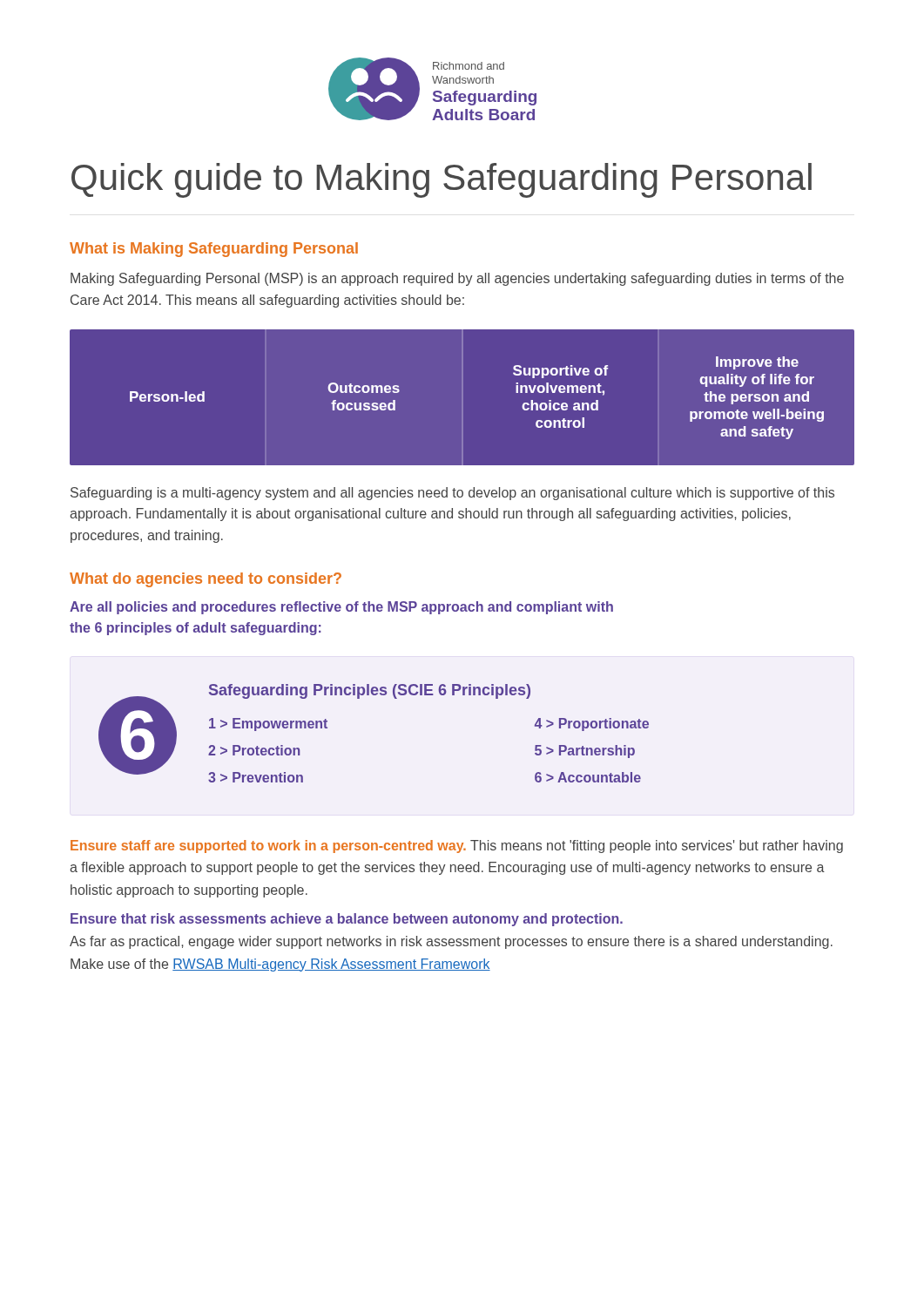Screen dimensions: 1307x924
Task: Locate the section header containing "What is Making Safeguarding Personal"
Action: 214,248
